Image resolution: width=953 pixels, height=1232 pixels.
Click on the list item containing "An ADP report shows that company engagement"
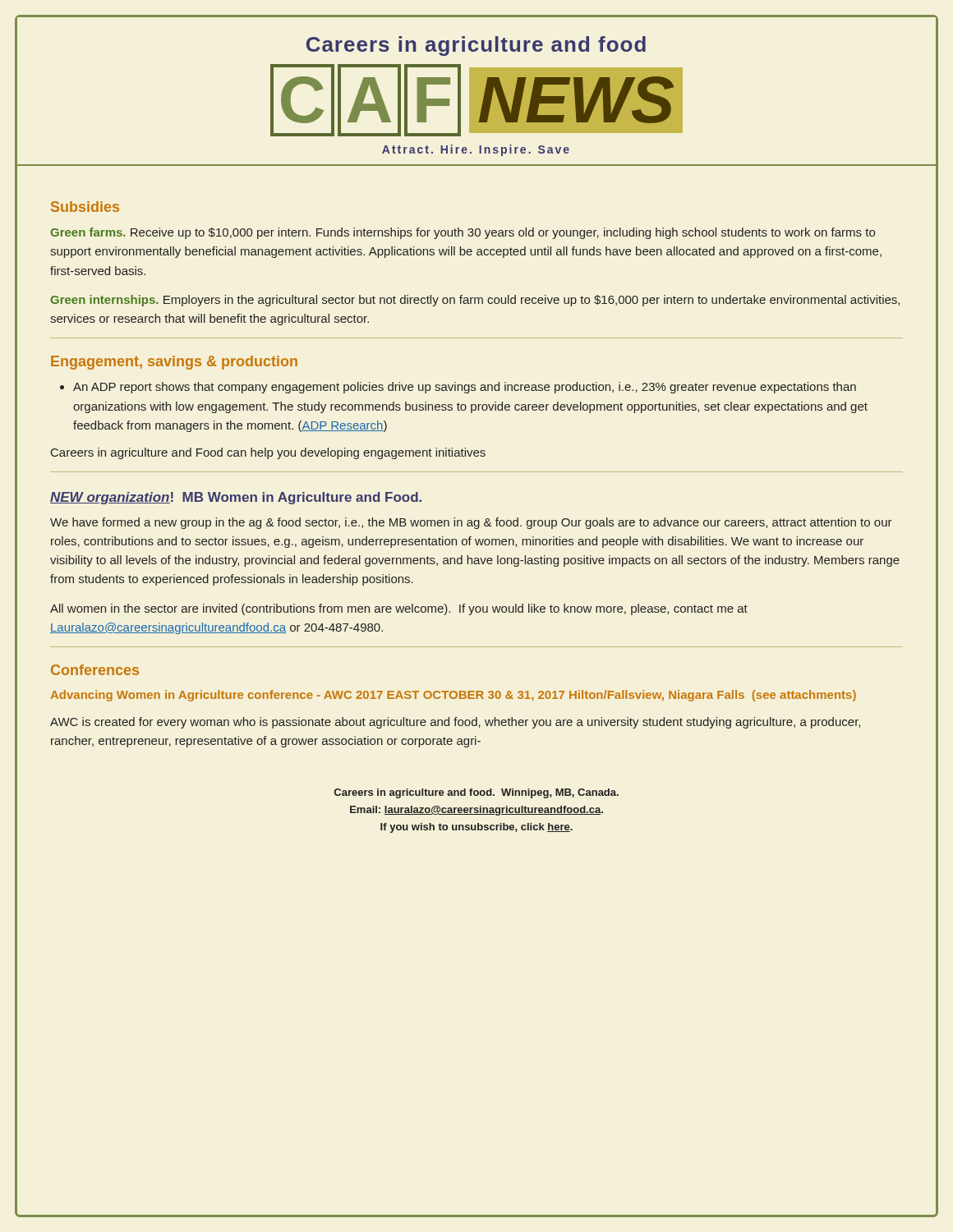(x=476, y=406)
